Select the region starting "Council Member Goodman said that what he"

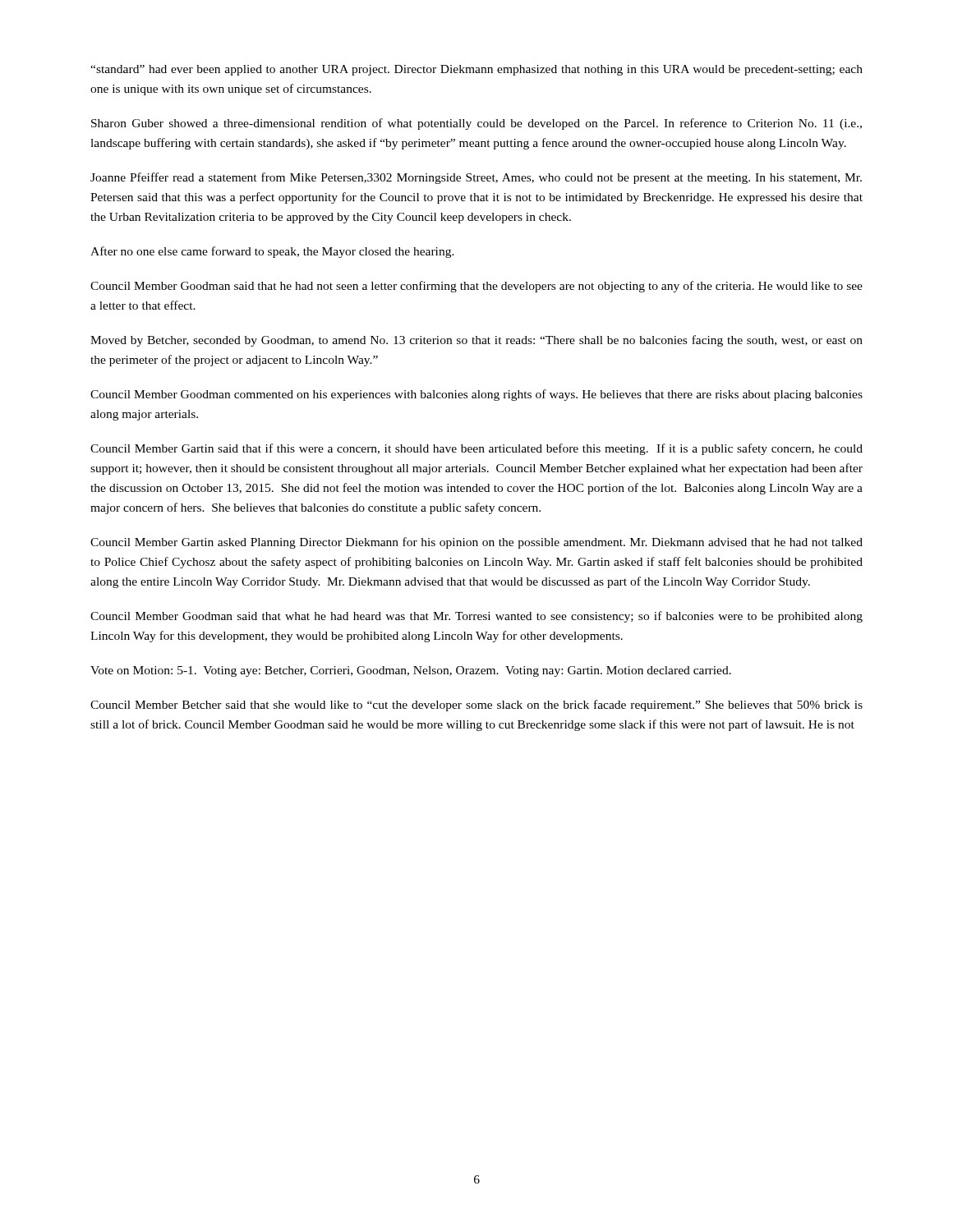[x=476, y=626]
